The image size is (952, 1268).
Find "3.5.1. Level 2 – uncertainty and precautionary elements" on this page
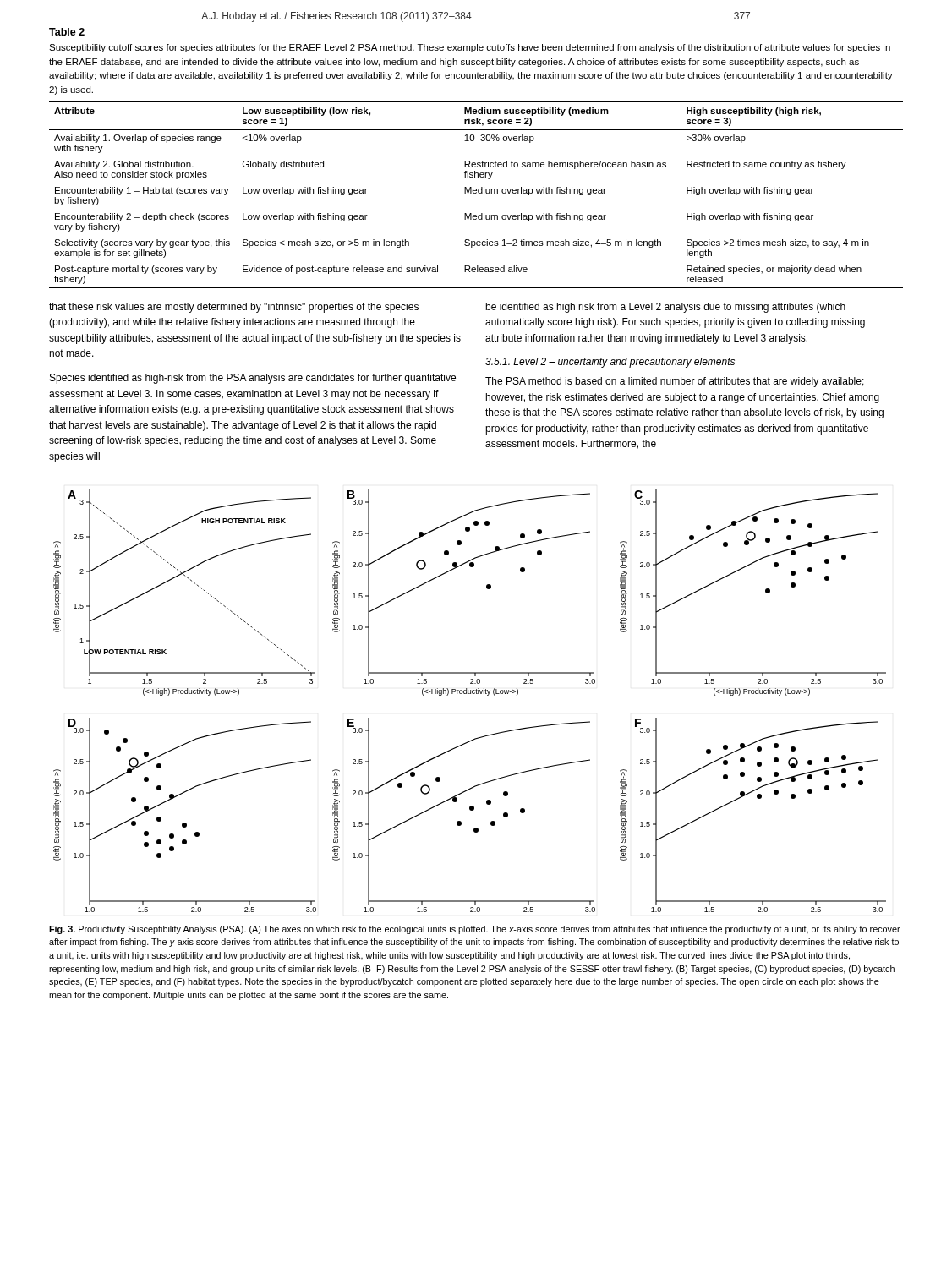(x=610, y=362)
